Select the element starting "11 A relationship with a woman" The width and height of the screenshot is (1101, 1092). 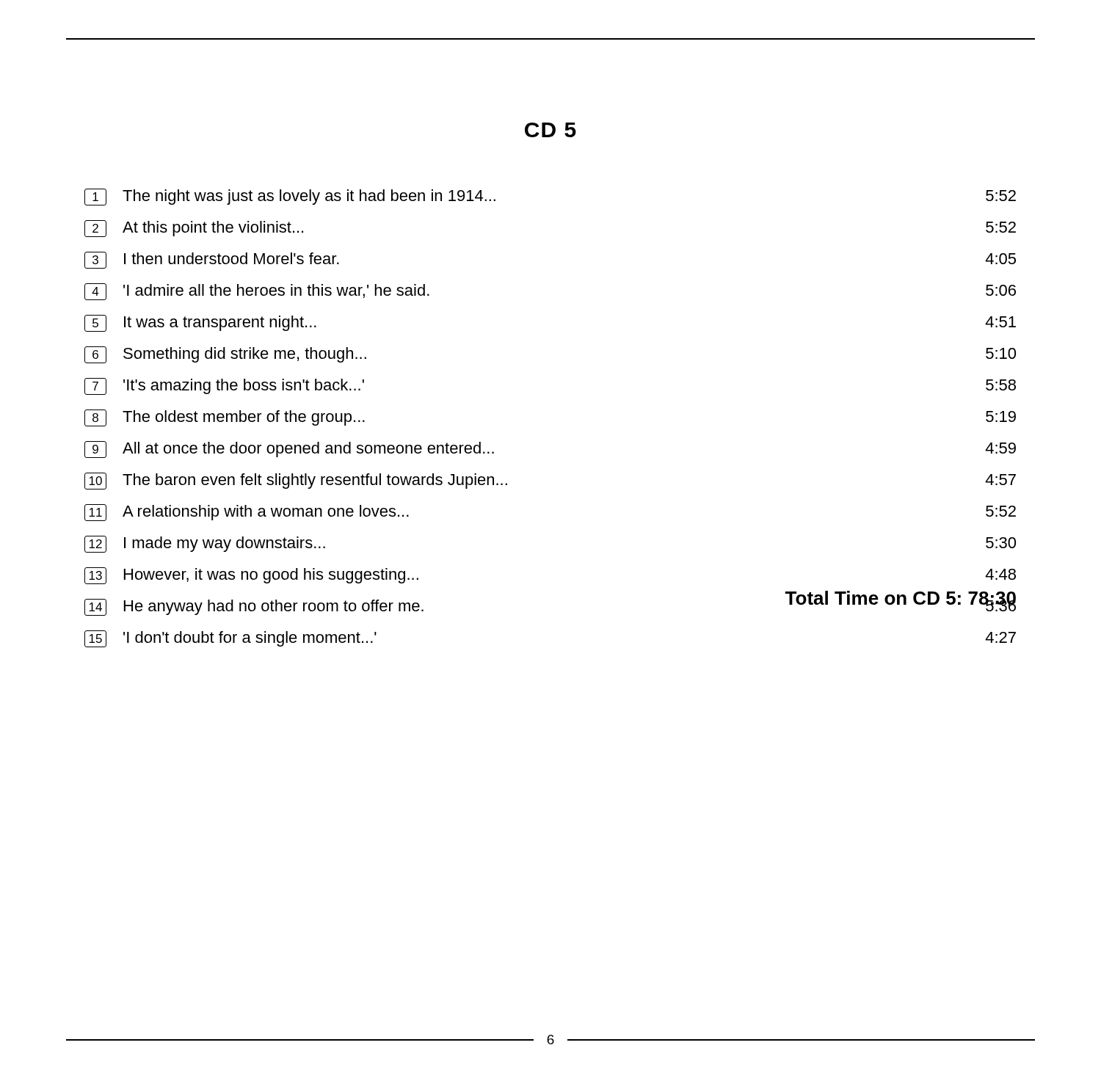click(241, 513)
